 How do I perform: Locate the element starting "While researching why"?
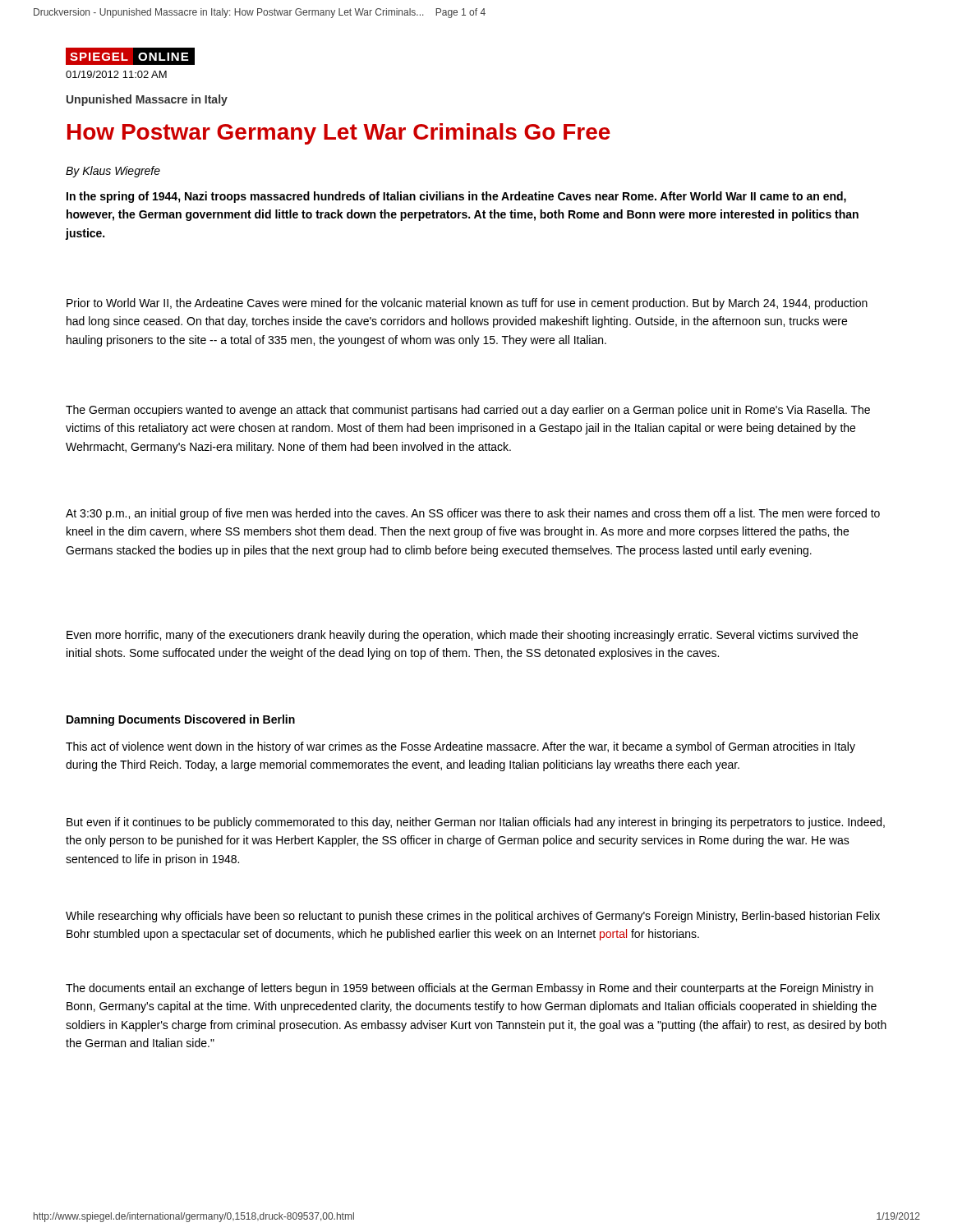click(473, 925)
